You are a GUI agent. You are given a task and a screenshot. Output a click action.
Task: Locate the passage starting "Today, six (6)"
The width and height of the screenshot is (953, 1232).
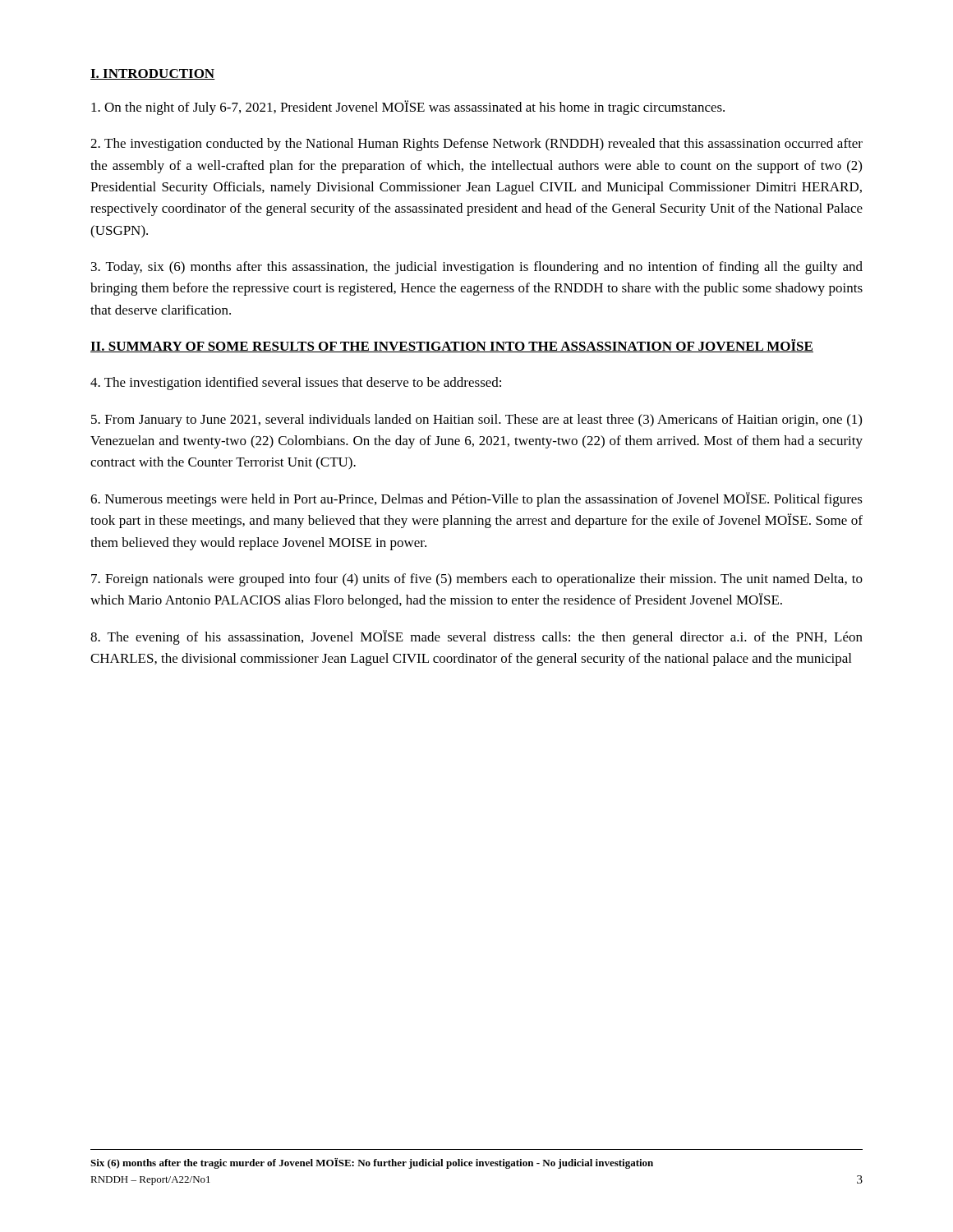tap(476, 288)
